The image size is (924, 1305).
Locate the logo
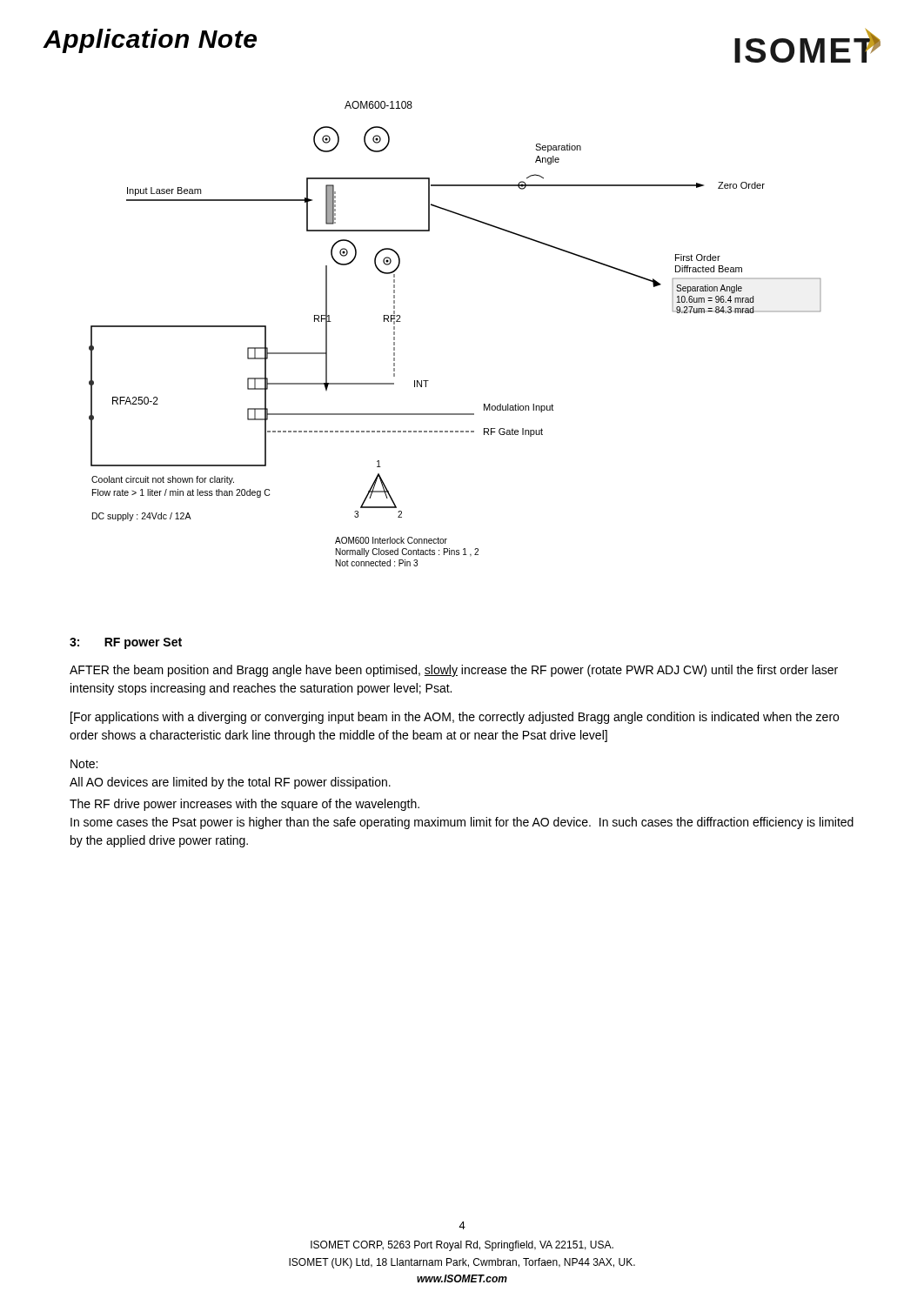tap(807, 50)
